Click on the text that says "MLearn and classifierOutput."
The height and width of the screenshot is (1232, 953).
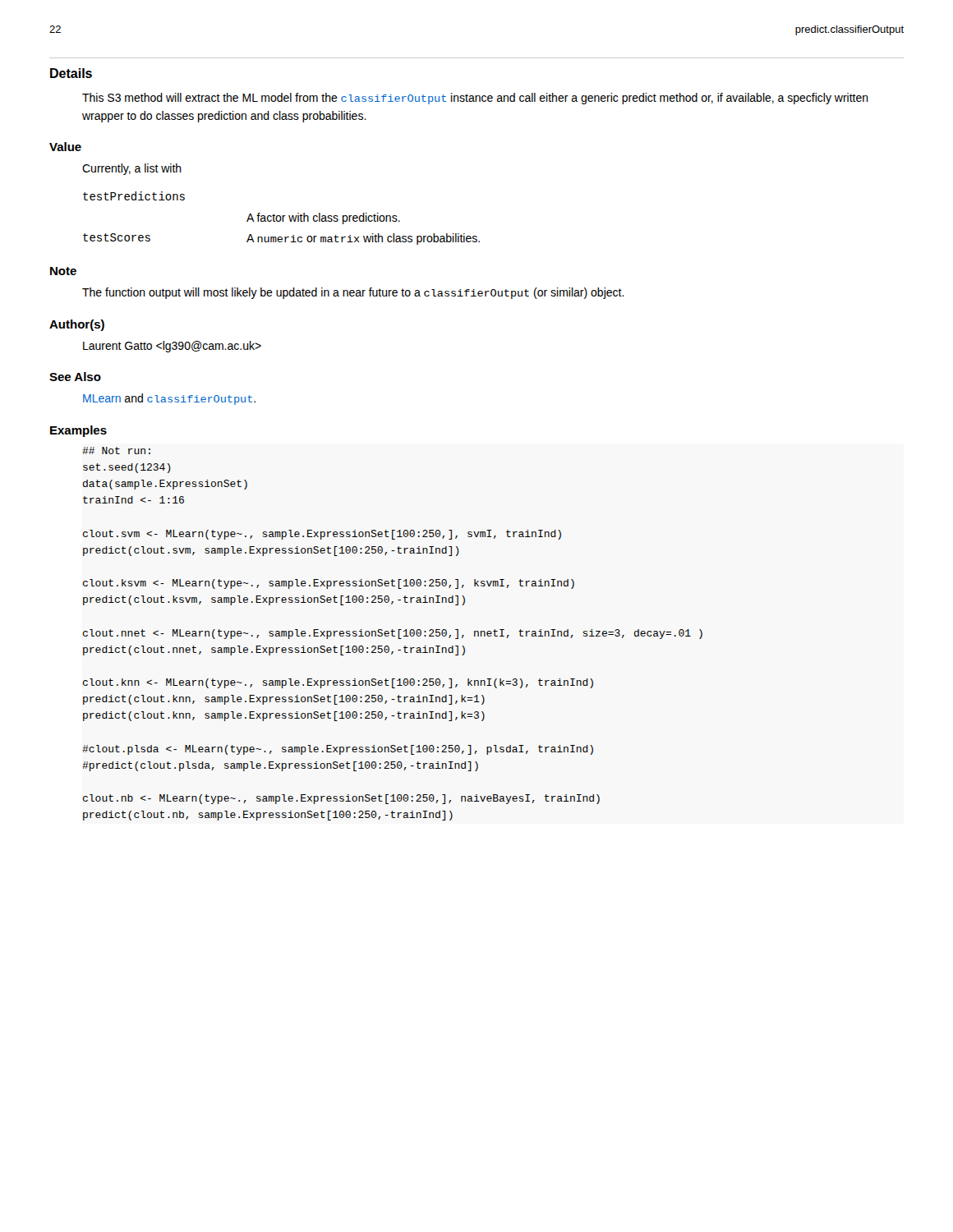pos(169,399)
